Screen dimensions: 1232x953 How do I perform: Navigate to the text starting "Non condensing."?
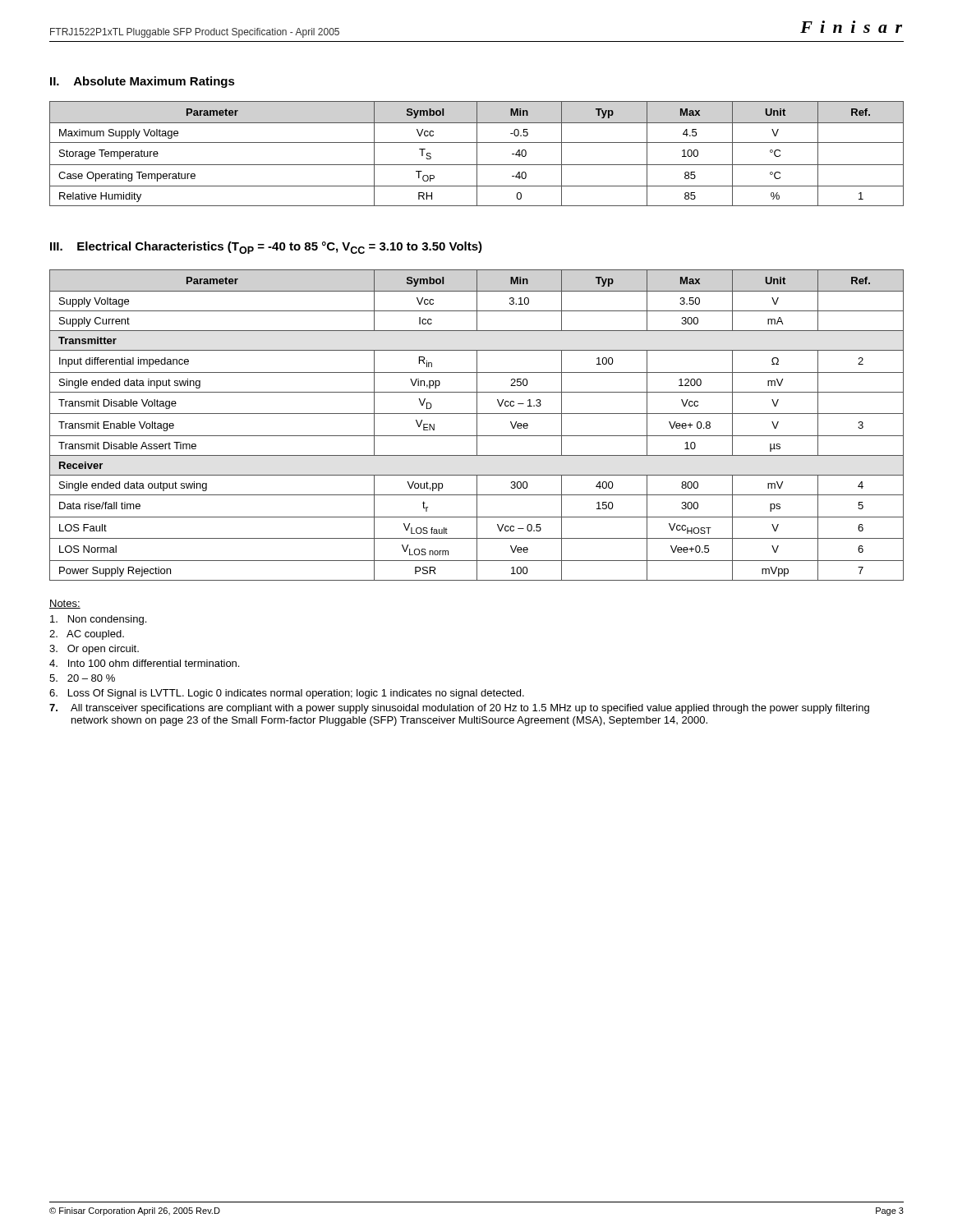98,619
